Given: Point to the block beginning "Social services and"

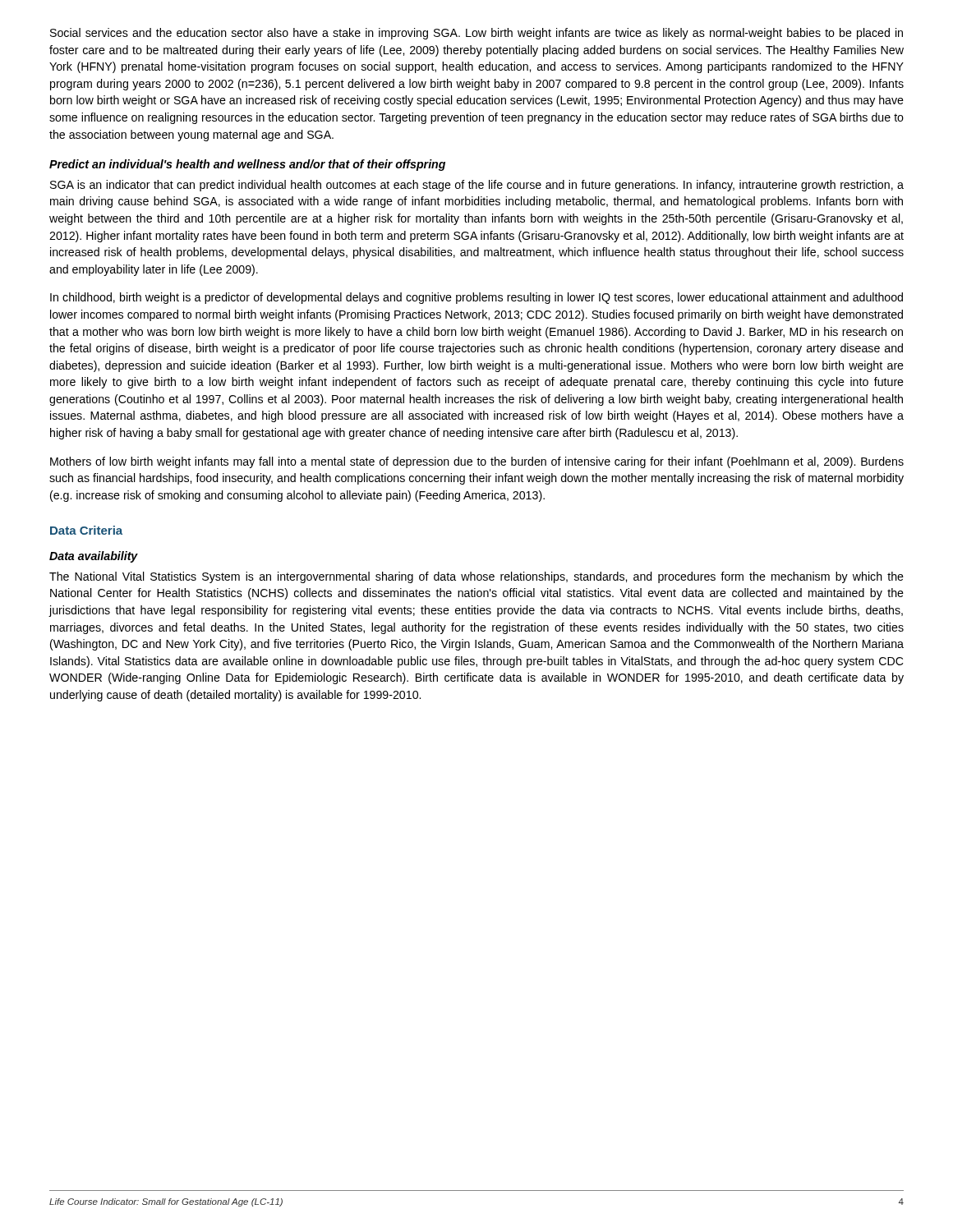Looking at the screenshot, I should (476, 84).
